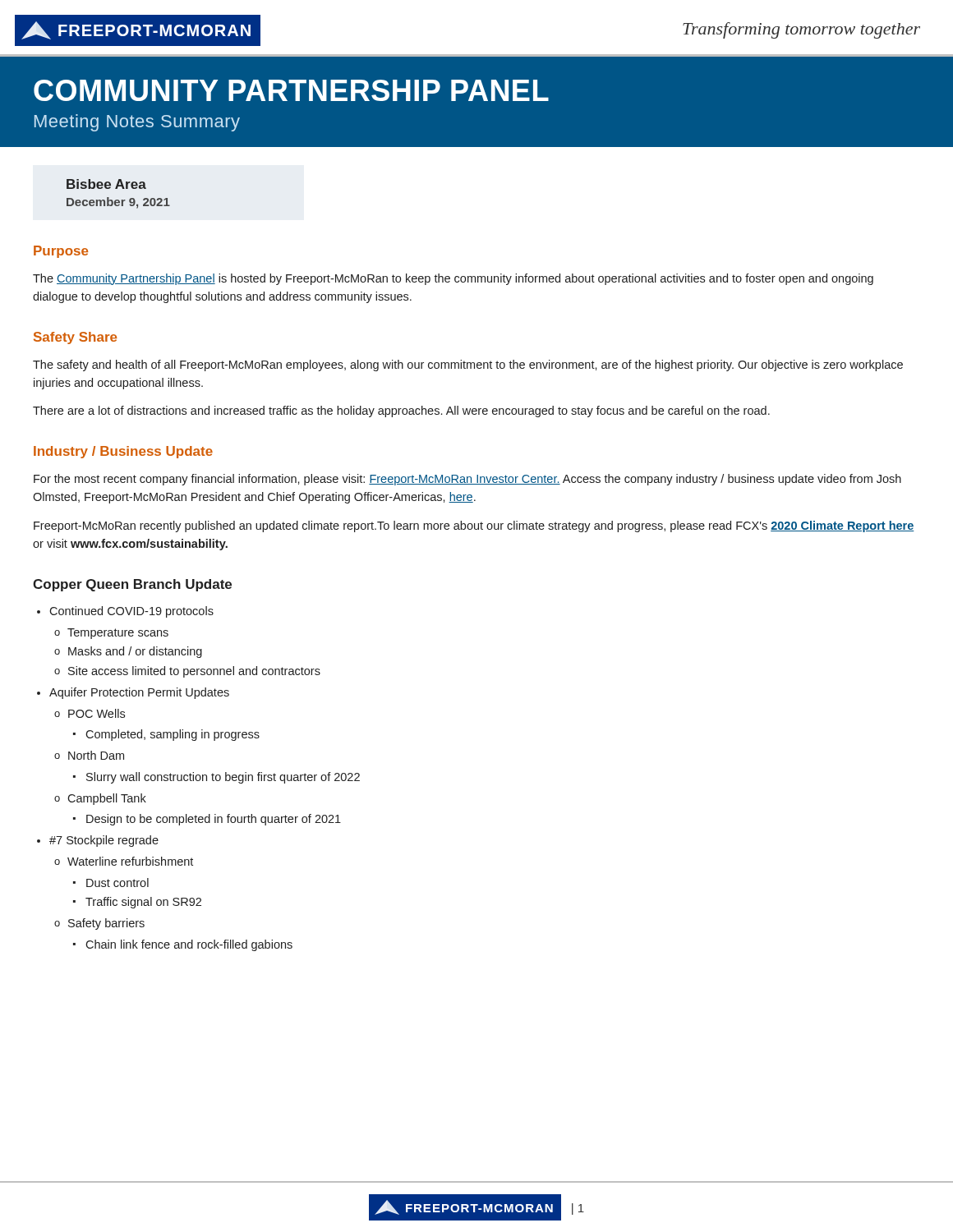The width and height of the screenshot is (953, 1232).
Task: Click on the element starting "North Dam Slurry"
Action: [x=96, y=755]
